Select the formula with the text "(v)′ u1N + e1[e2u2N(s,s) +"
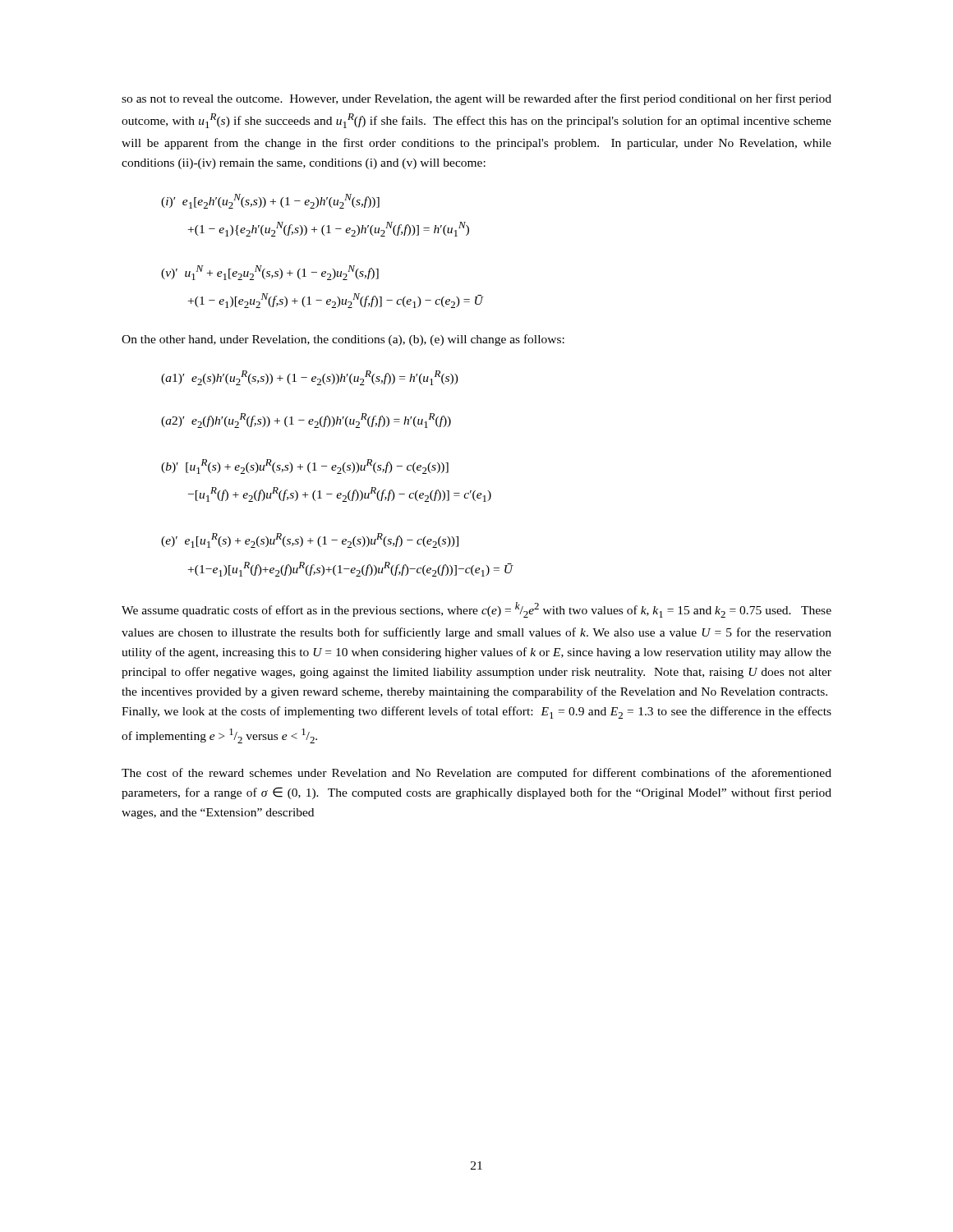The height and width of the screenshot is (1232, 953). [x=270, y=273]
